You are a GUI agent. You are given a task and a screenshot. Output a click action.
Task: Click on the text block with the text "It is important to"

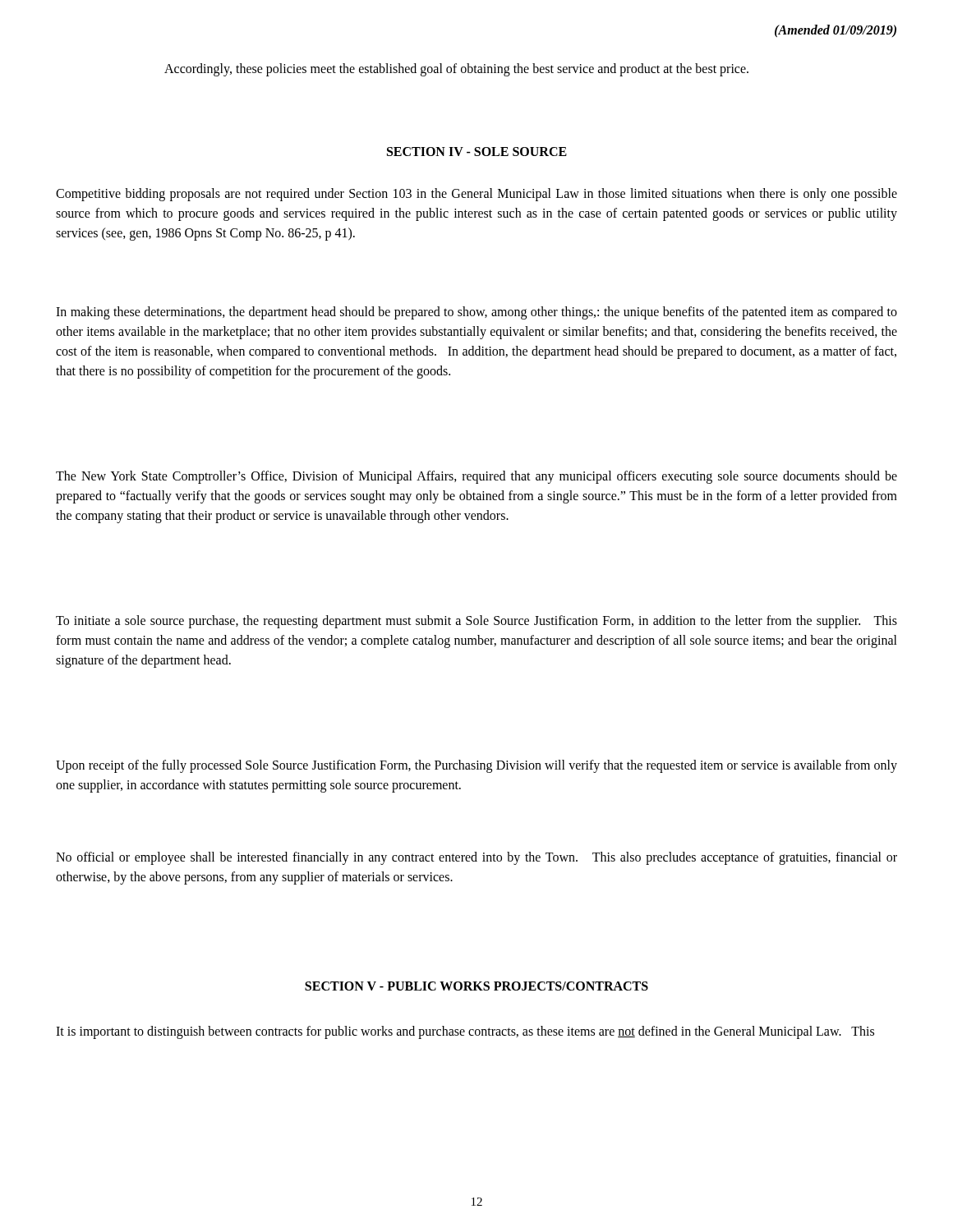pos(465,1031)
